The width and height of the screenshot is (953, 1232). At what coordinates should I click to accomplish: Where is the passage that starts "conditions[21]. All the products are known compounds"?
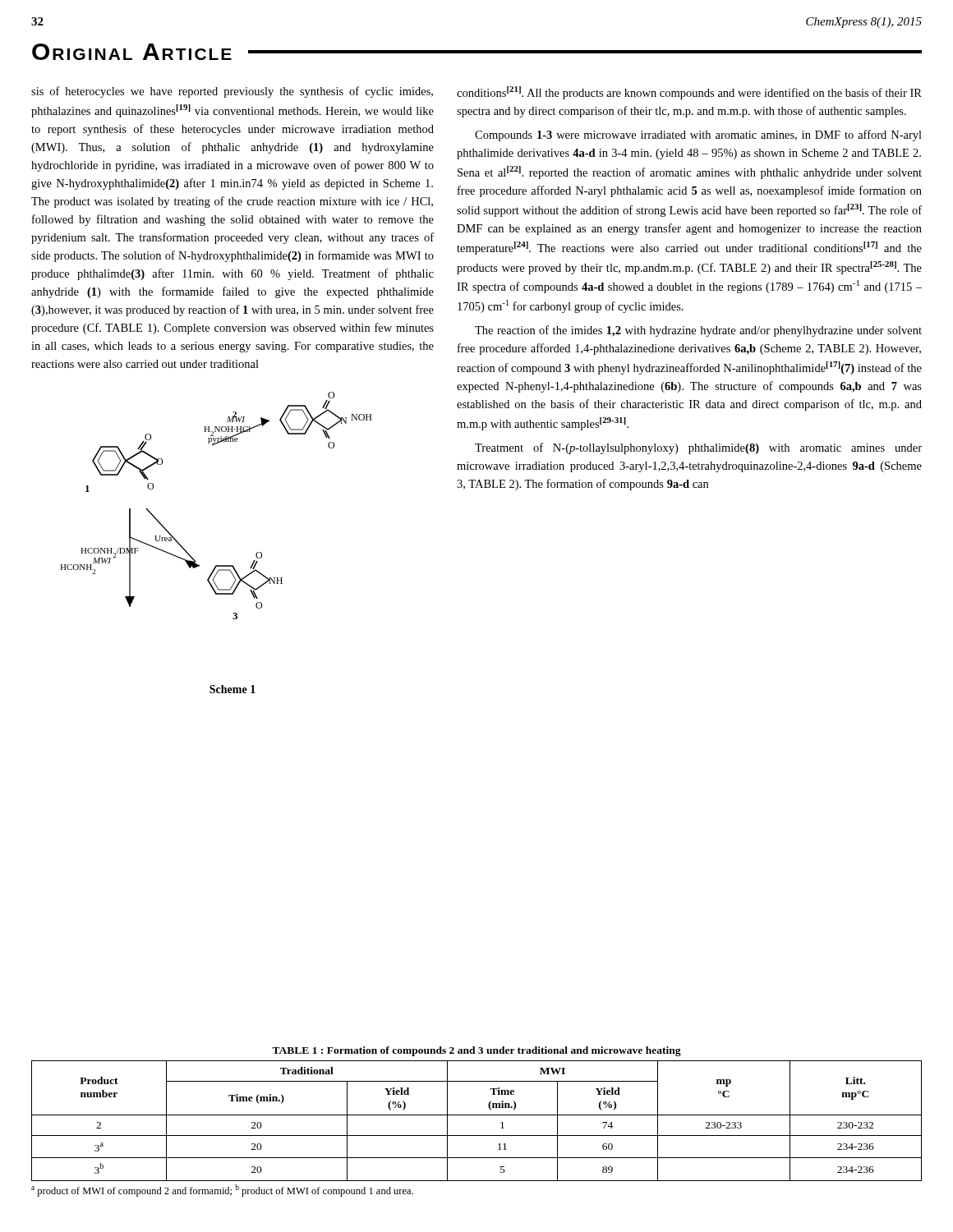click(x=689, y=288)
